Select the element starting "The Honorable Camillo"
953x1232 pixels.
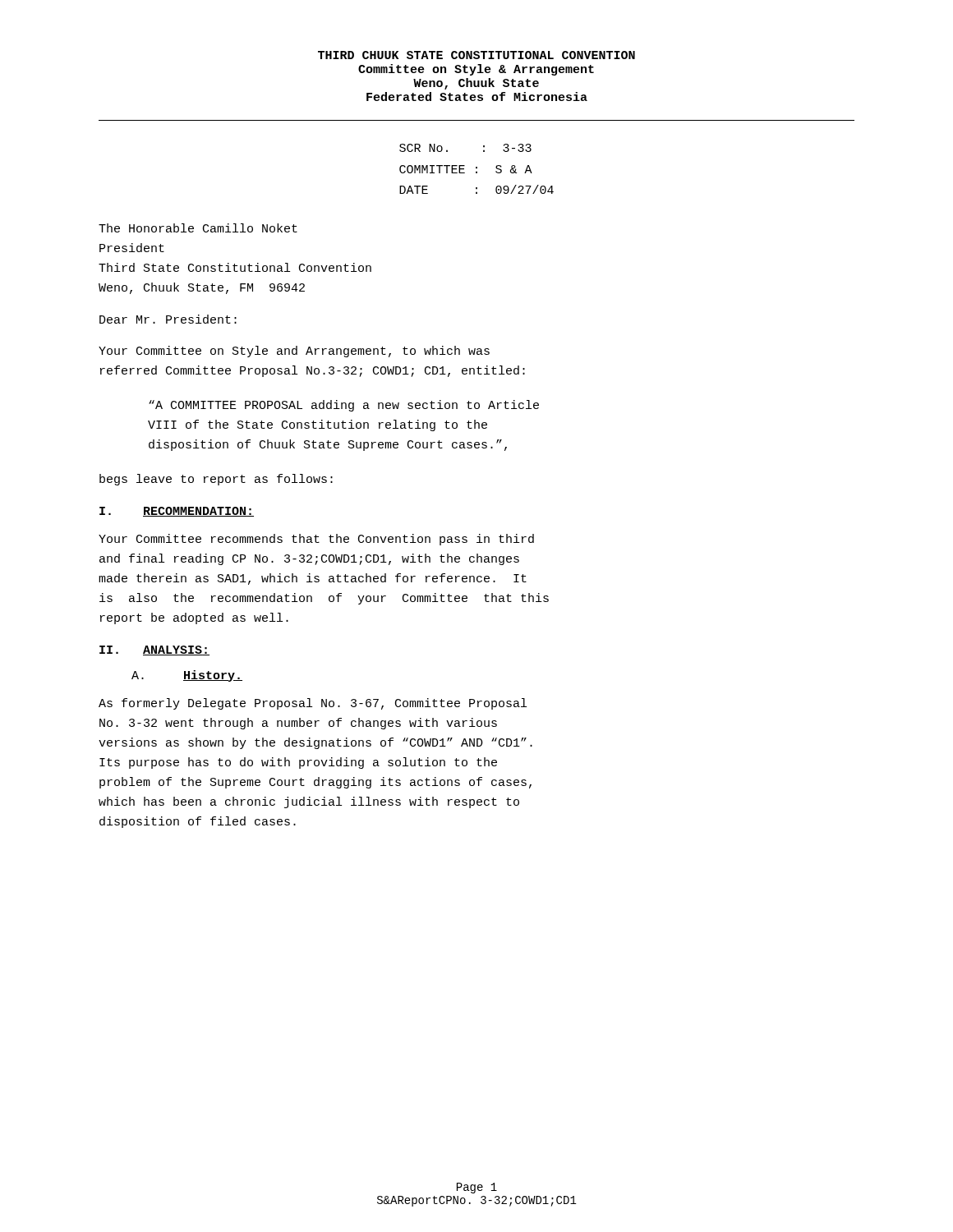coord(235,259)
